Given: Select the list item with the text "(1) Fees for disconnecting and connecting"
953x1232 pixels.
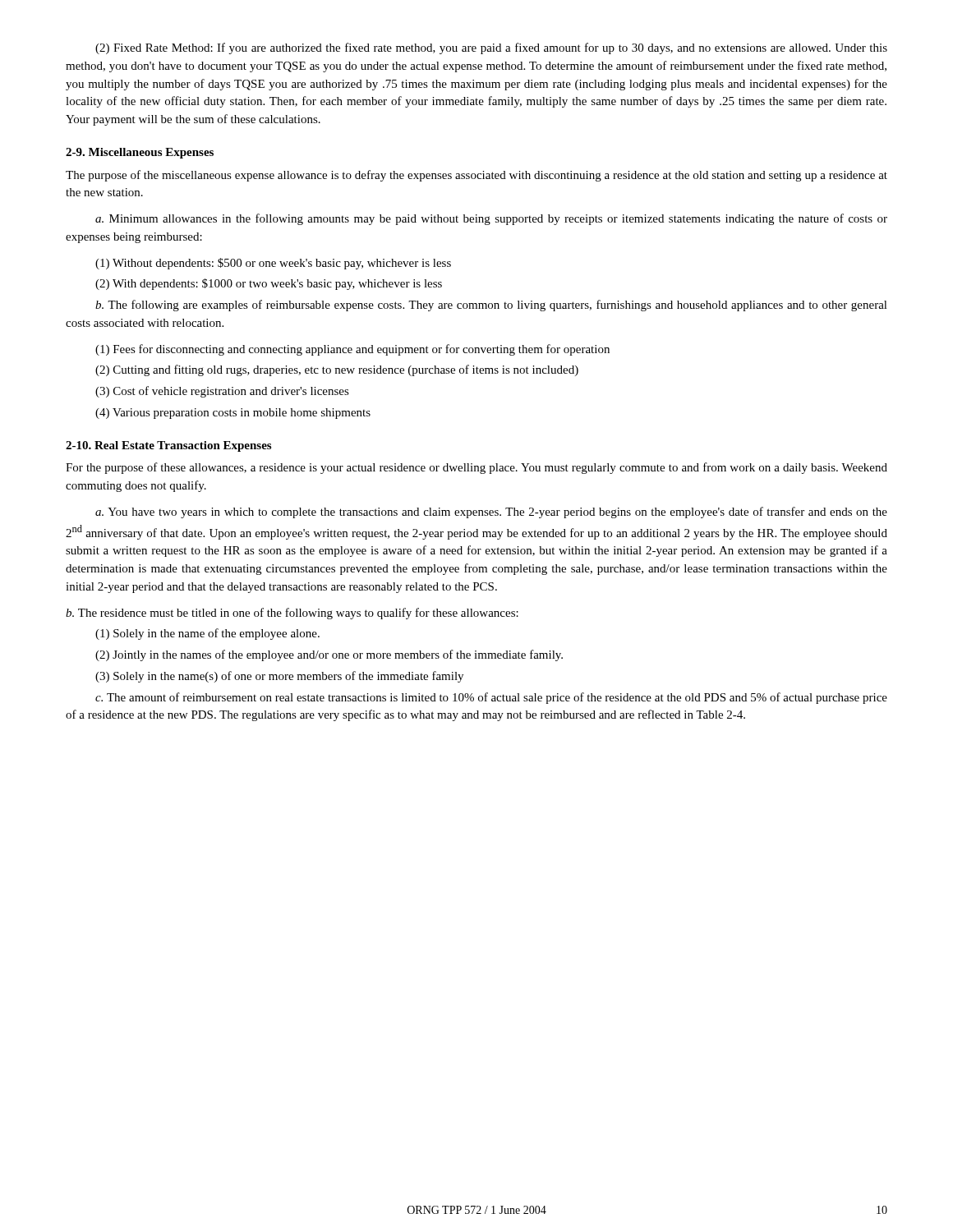Looking at the screenshot, I should pyautogui.click(x=491, y=349).
